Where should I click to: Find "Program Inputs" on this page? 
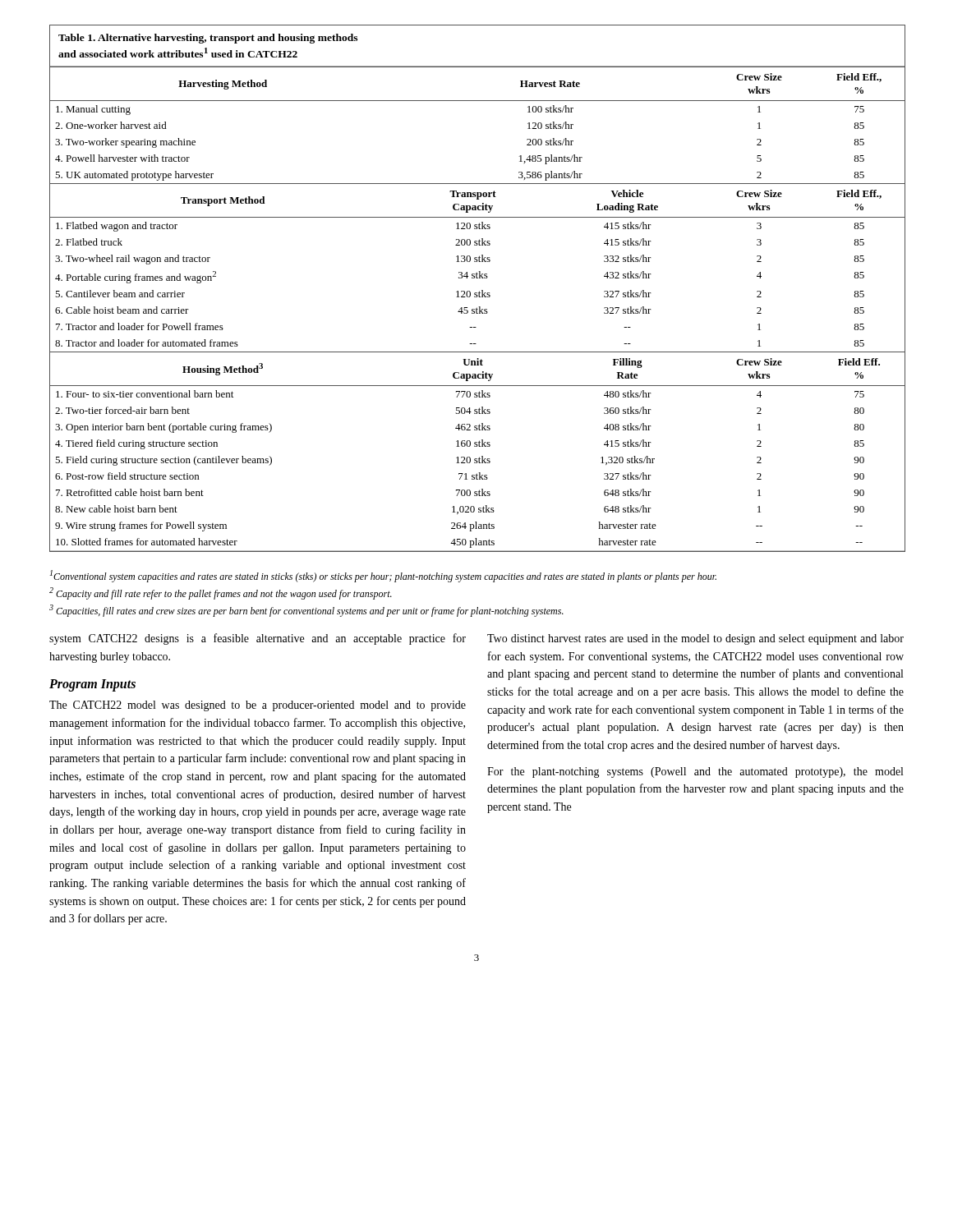pos(93,684)
